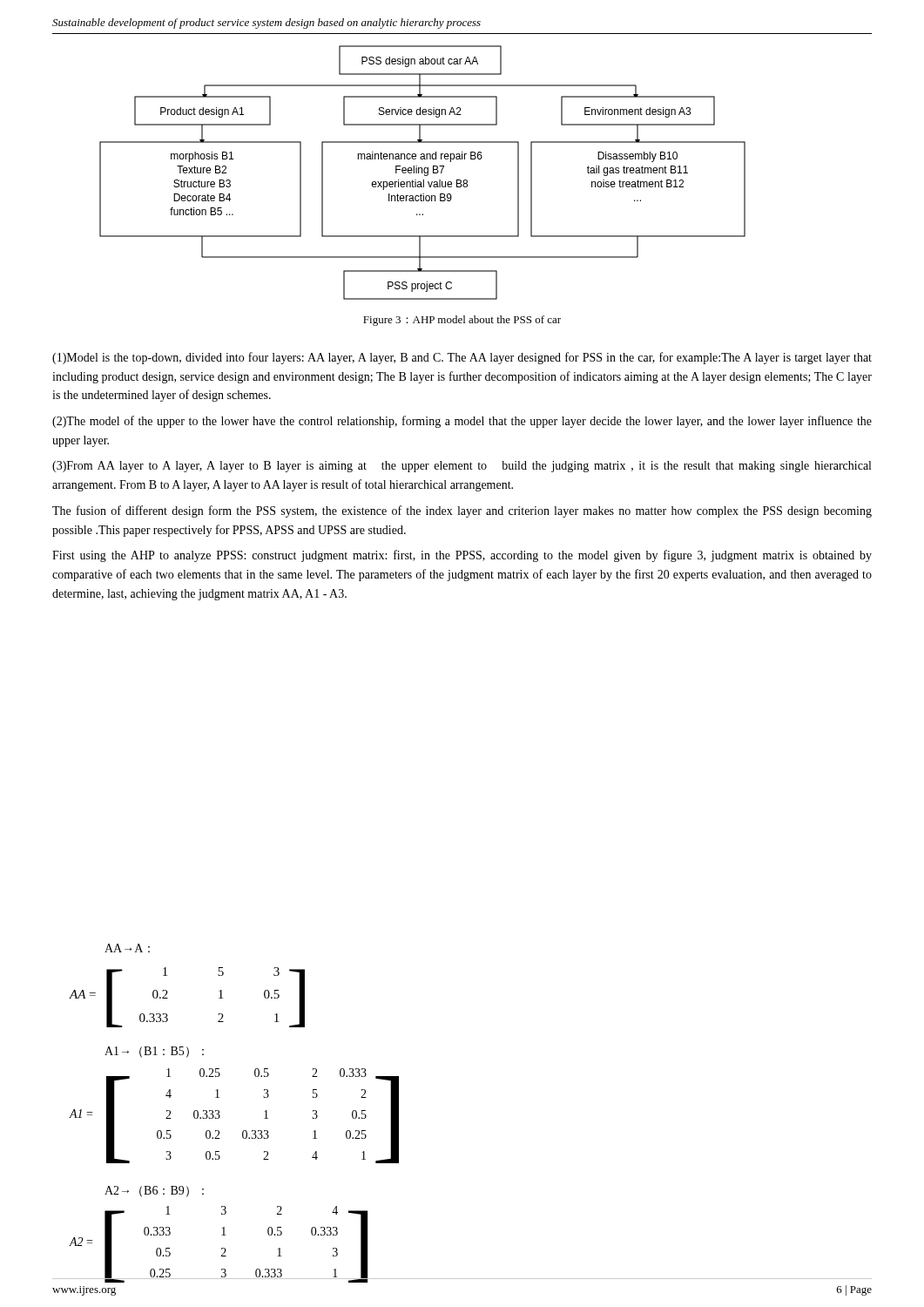Find the caption that says "Figure 3：AHP model"
The image size is (924, 1307).
point(462,319)
